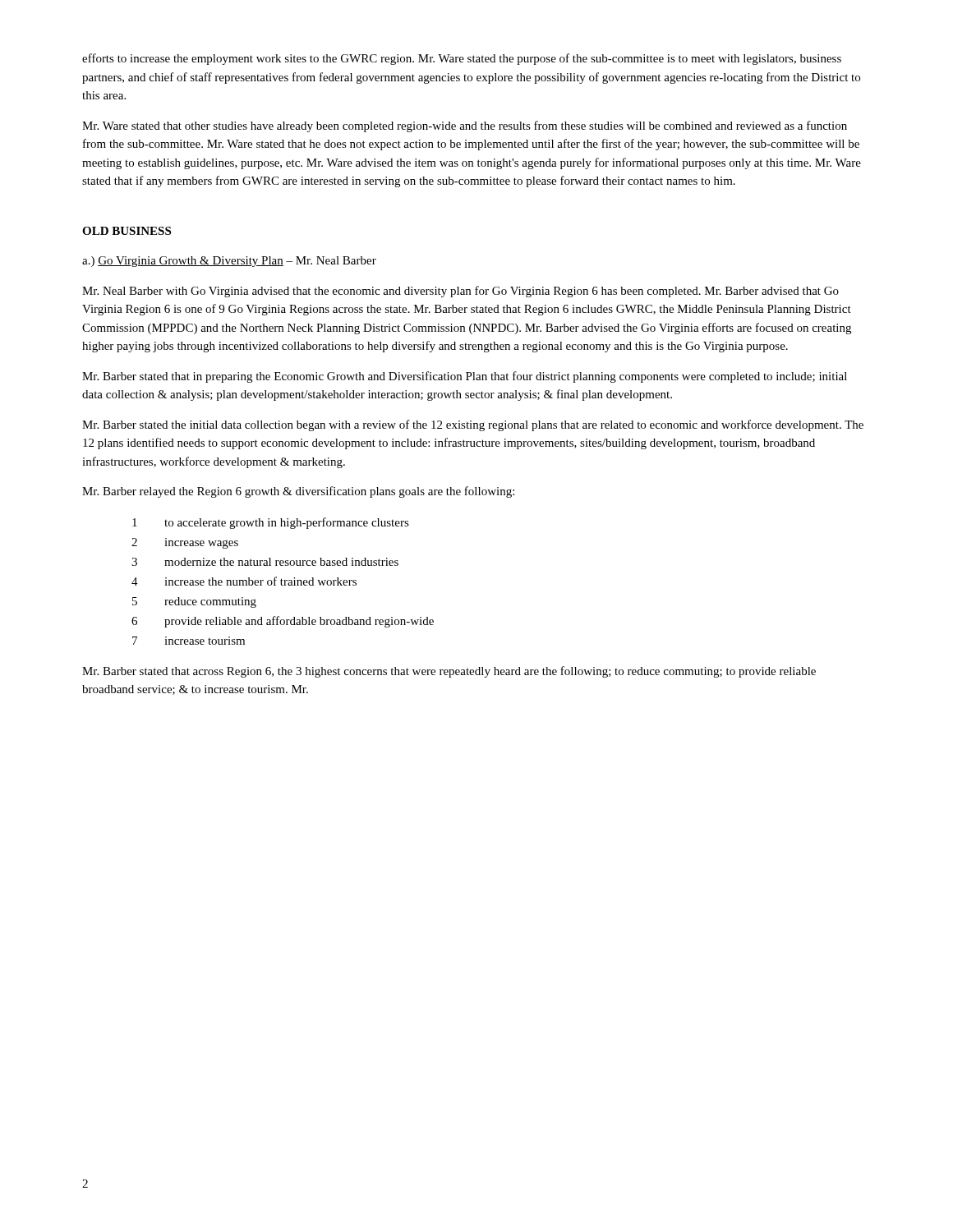Find the list item that reads "2increase wages"
Image resolution: width=953 pixels, height=1232 pixels.
point(185,543)
